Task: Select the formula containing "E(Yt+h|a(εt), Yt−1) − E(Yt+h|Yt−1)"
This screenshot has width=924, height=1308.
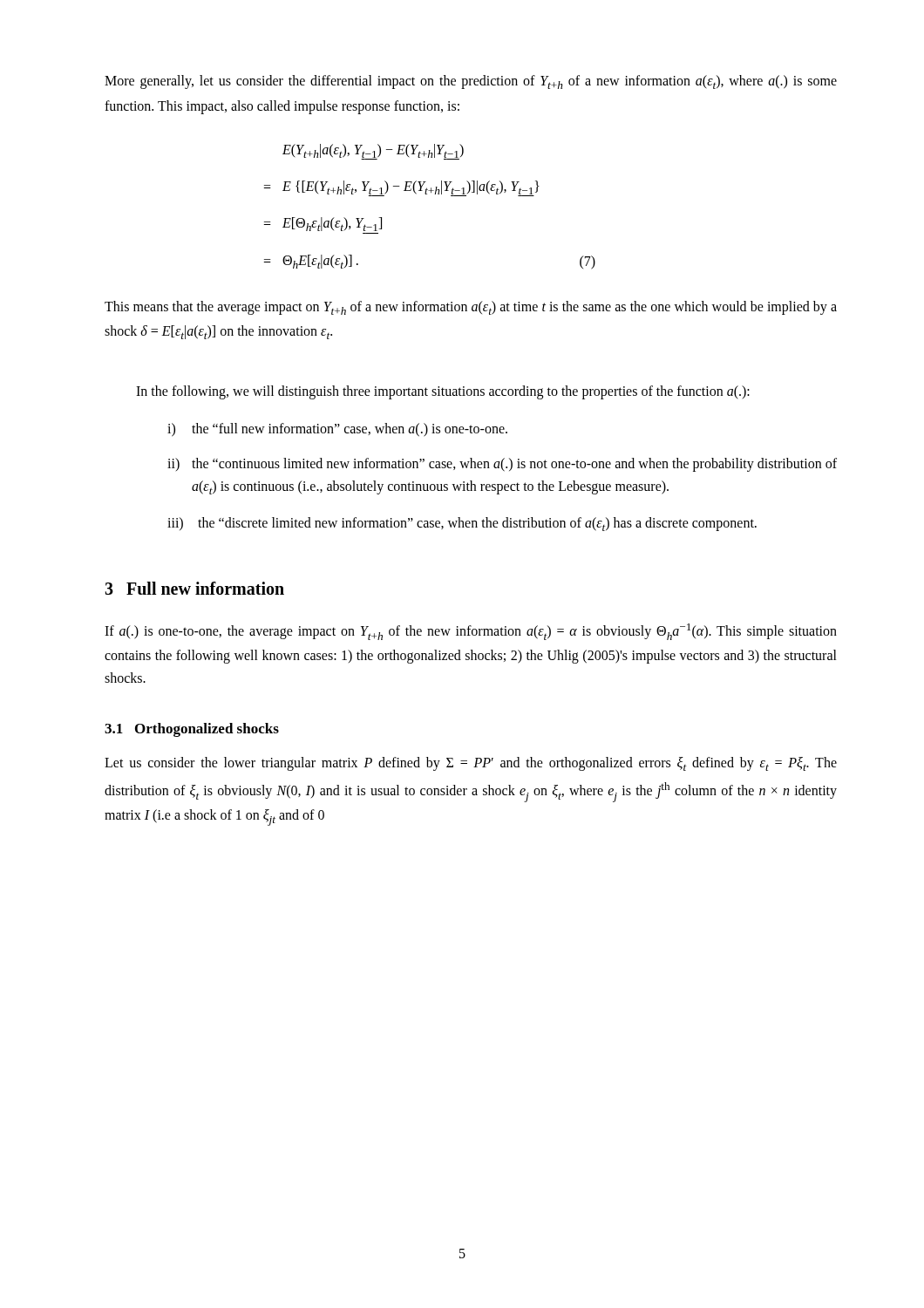Action: coord(373,152)
